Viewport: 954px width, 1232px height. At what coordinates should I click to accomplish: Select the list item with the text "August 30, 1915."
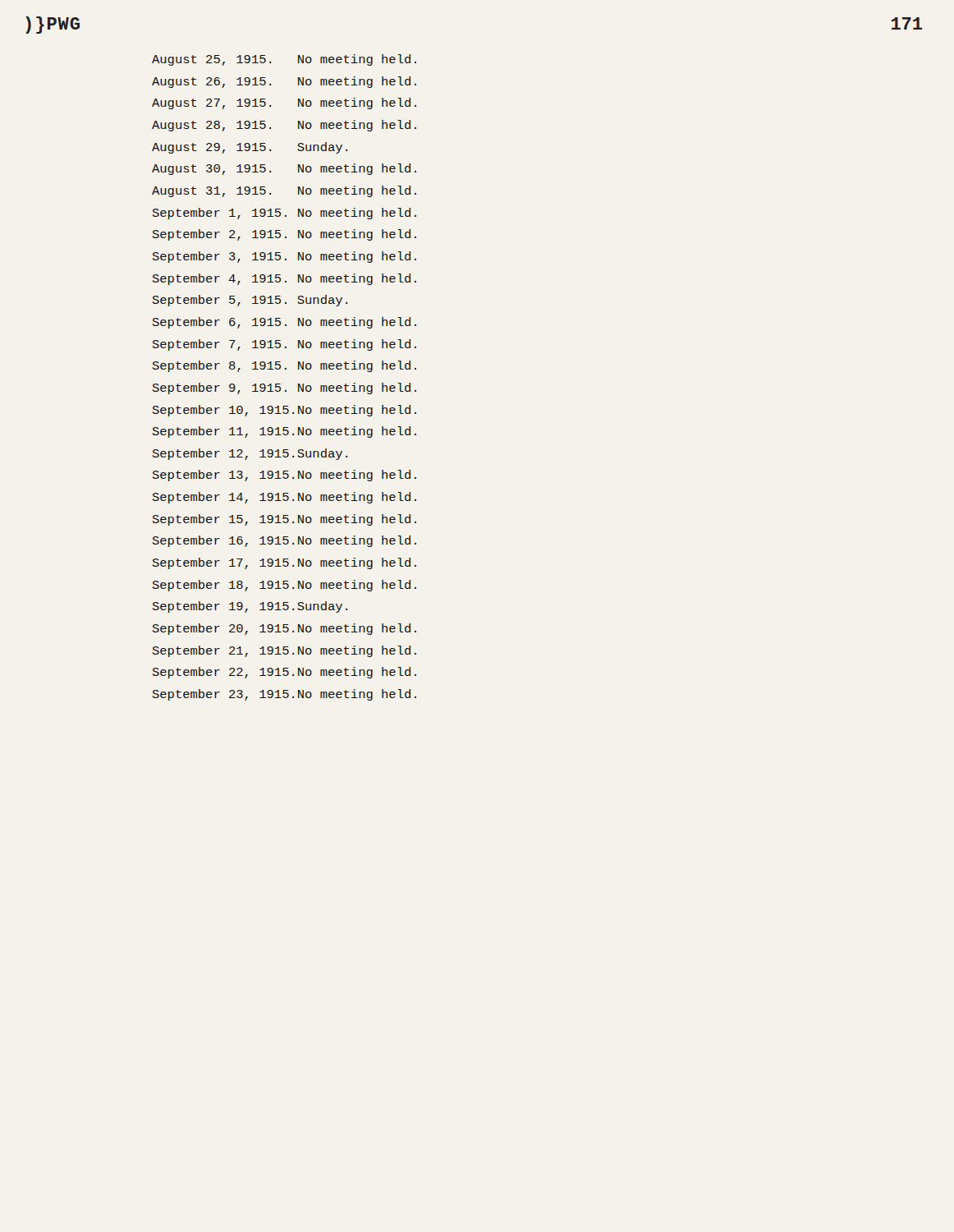pos(209,169)
